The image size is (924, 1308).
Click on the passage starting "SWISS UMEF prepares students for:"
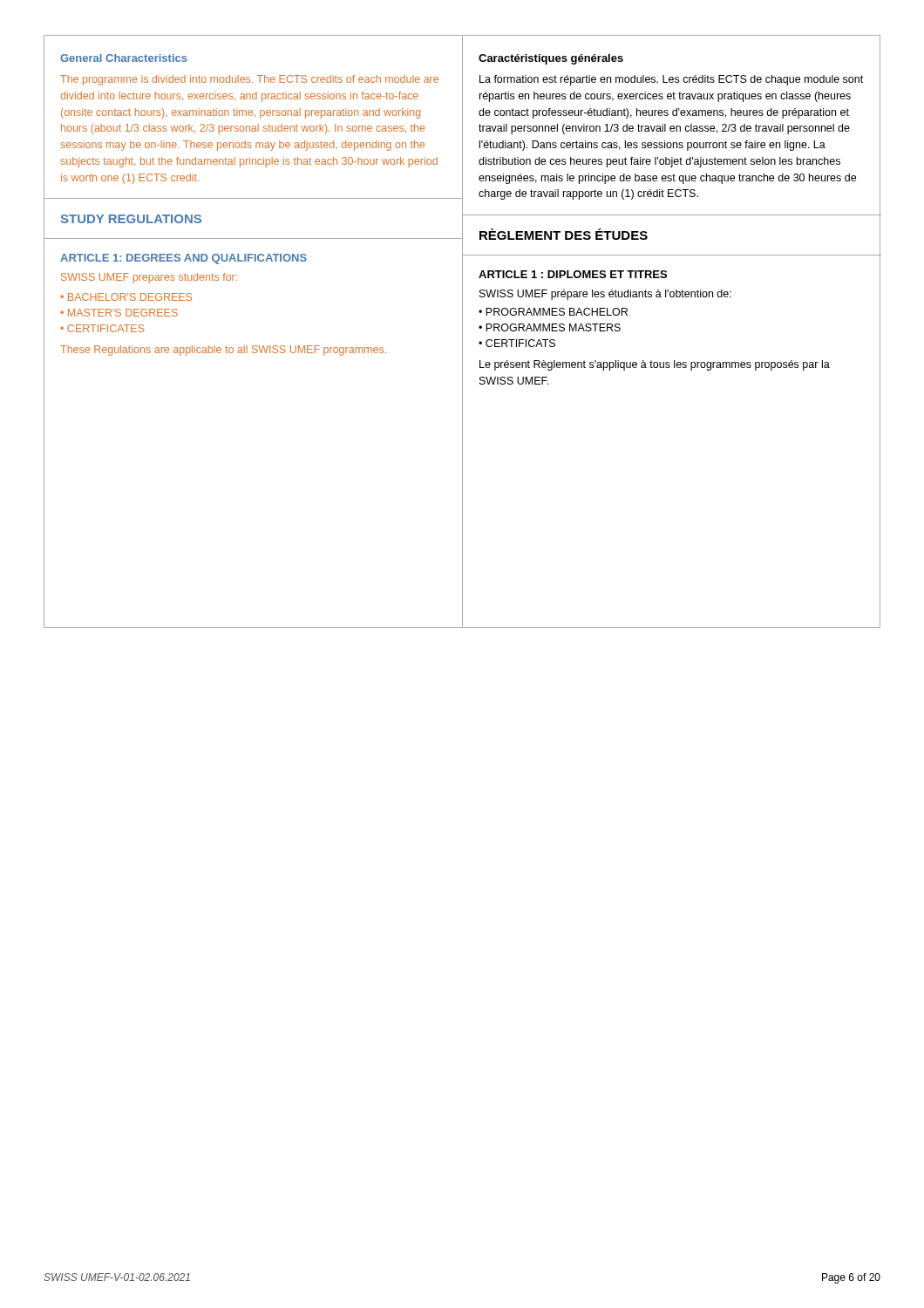149,277
